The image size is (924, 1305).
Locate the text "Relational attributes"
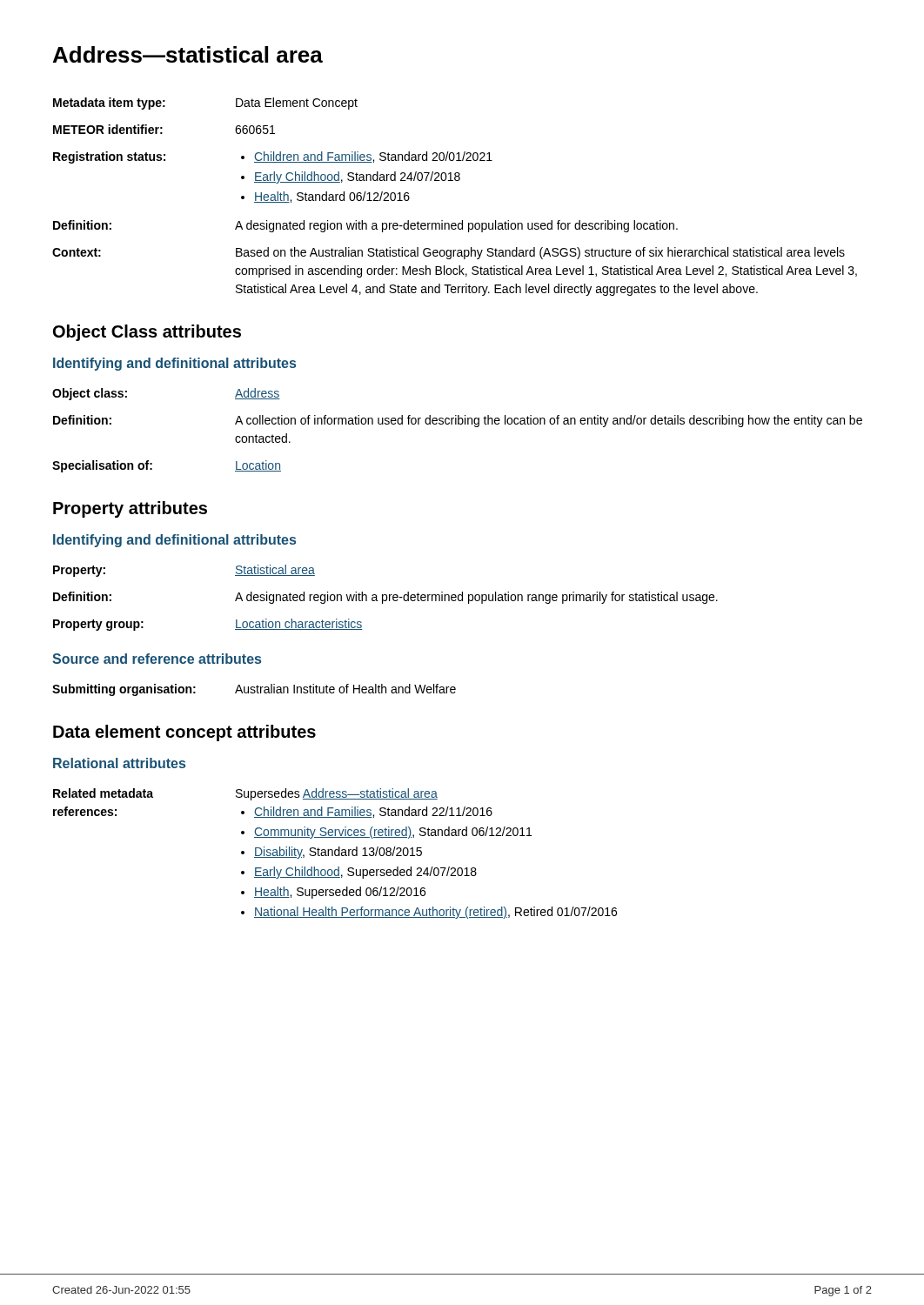(x=119, y=763)
